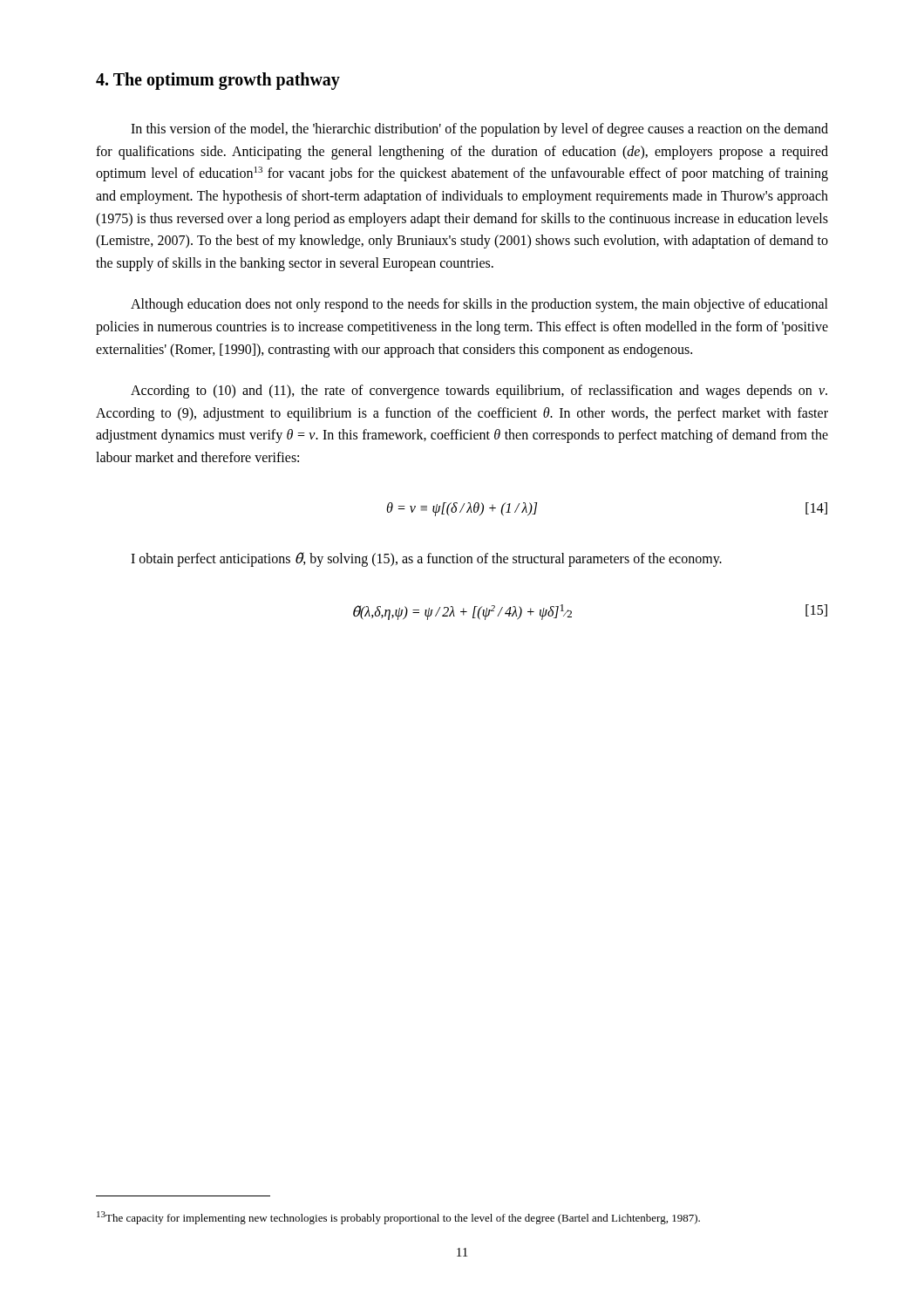Point to the text block starting "According to (10)"
Viewport: 924px width, 1308px height.
pos(462,424)
